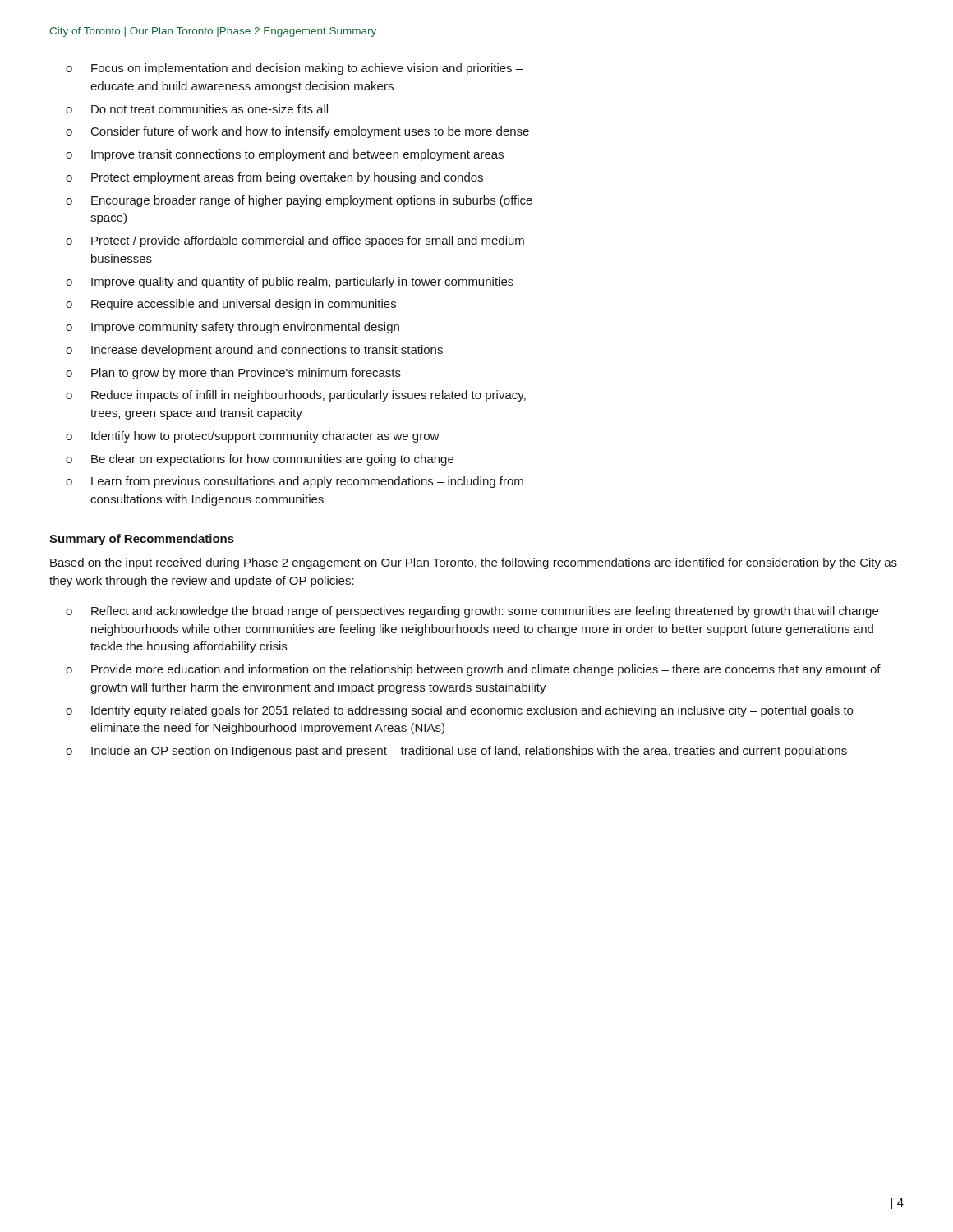The height and width of the screenshot is (1232, 953).
Task: Select the list item with the text "Identify how to protect/support community character as we"
Action: 265,436
